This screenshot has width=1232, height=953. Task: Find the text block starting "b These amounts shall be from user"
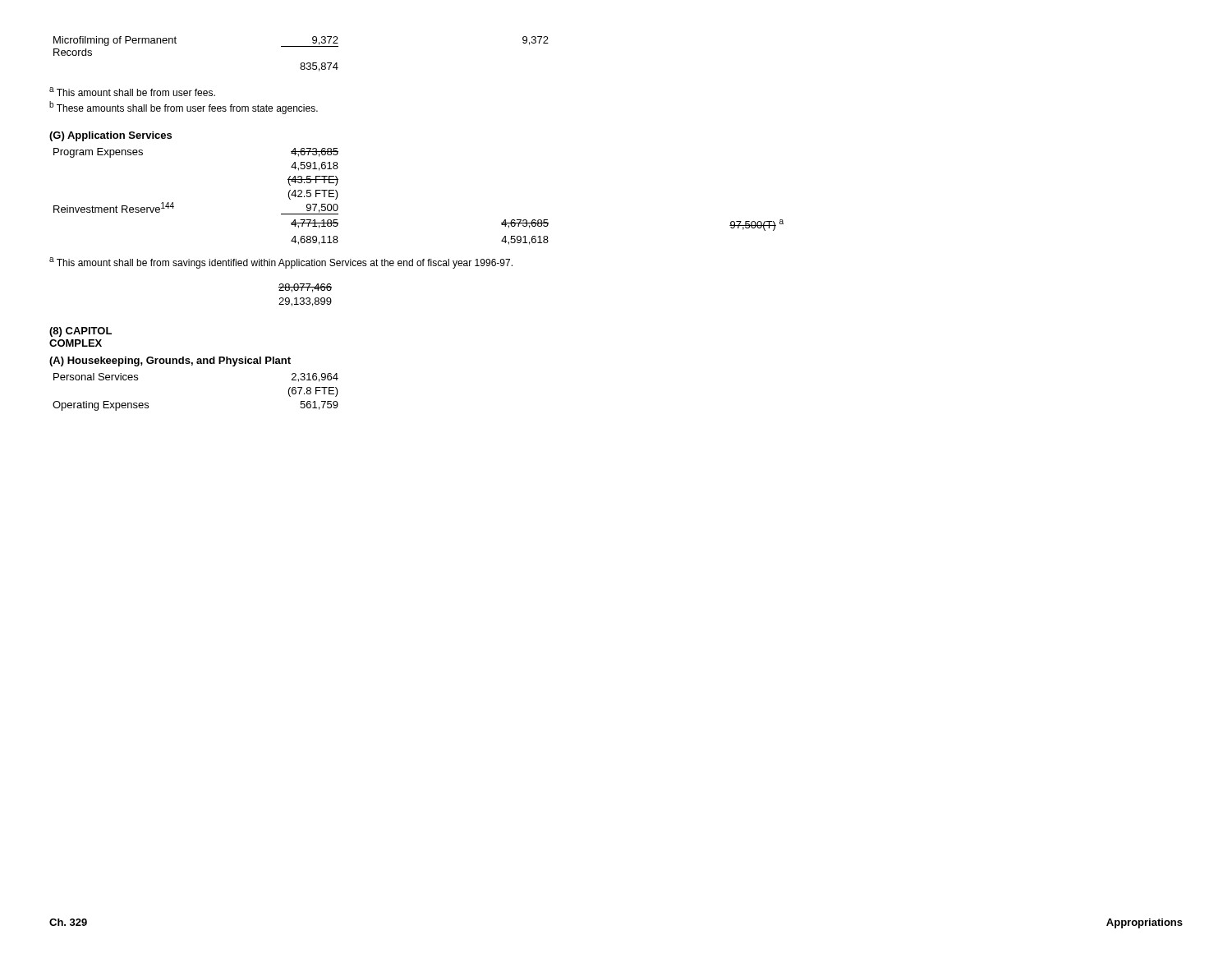click(184, 107)
